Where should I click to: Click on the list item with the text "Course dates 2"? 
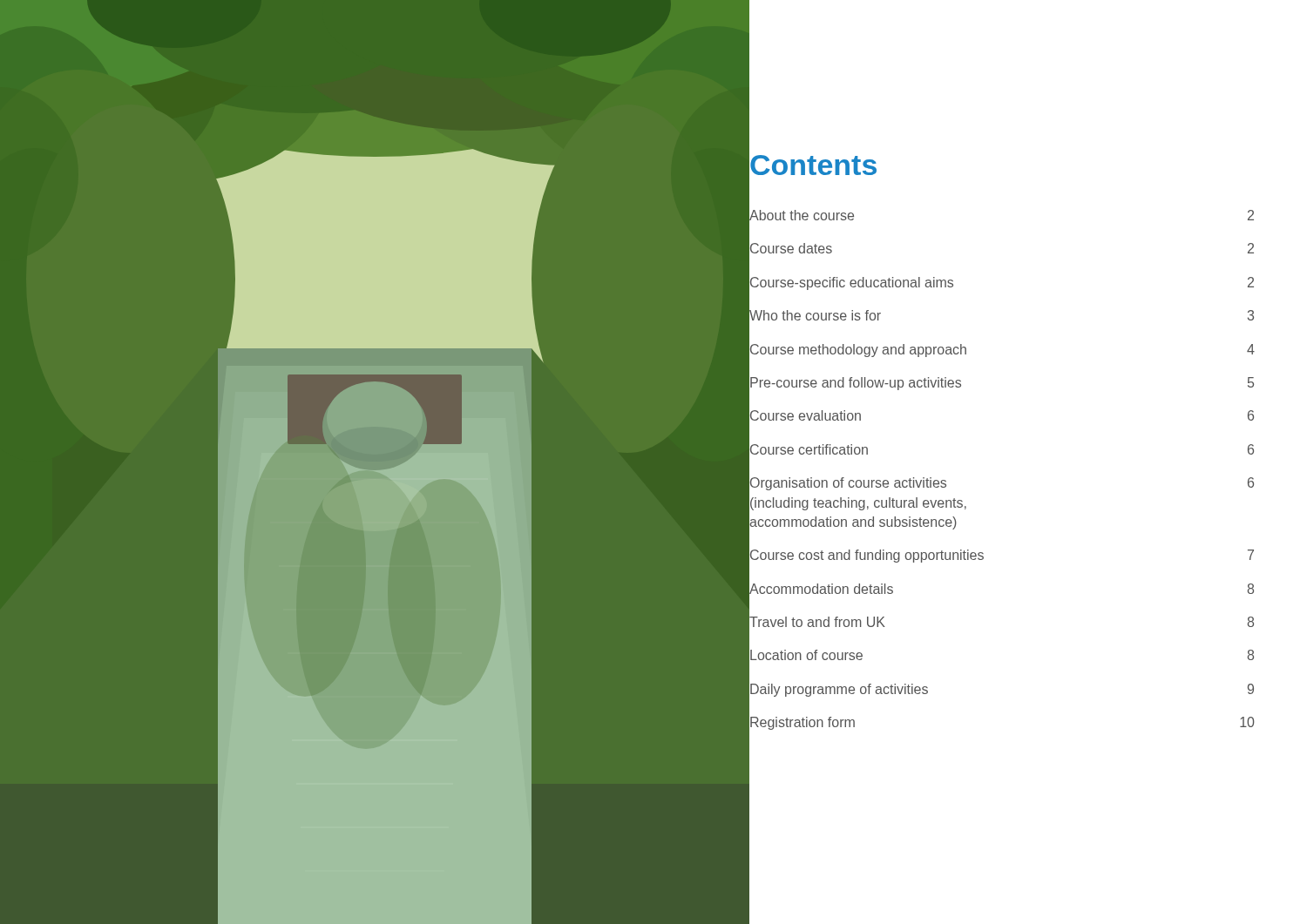[800, 248]
